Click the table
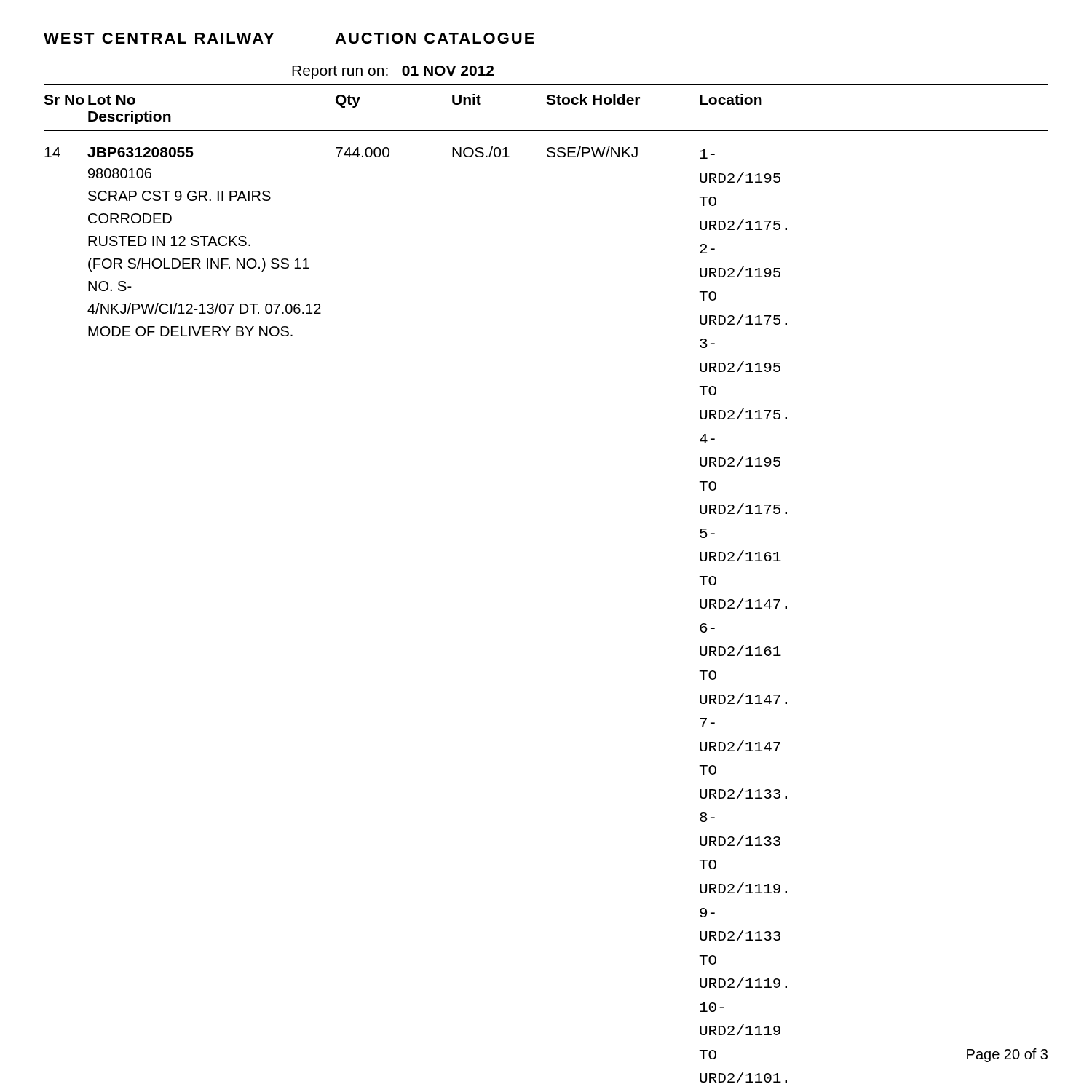 [546, 617]
